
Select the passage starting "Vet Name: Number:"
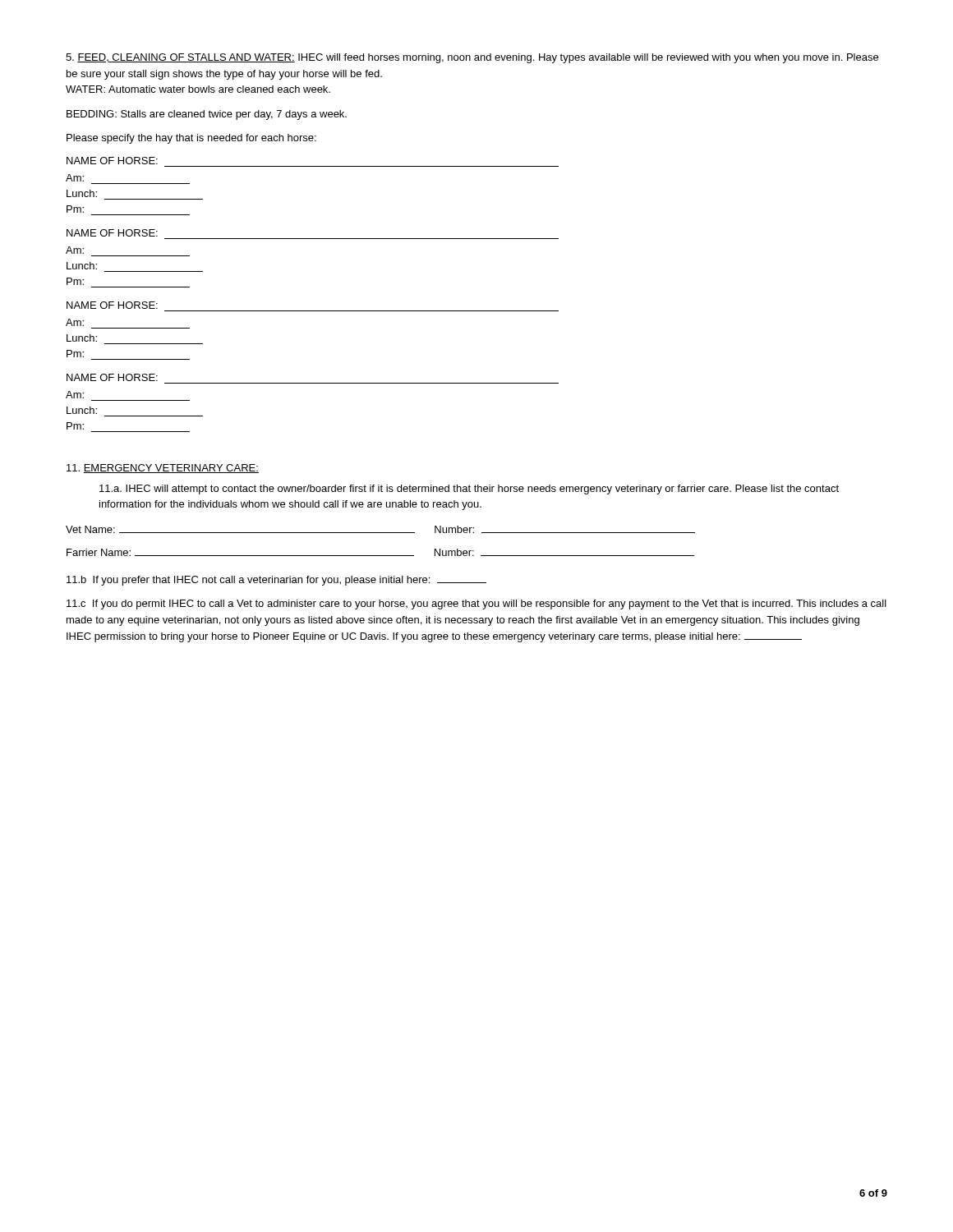[x=380, y=528]
